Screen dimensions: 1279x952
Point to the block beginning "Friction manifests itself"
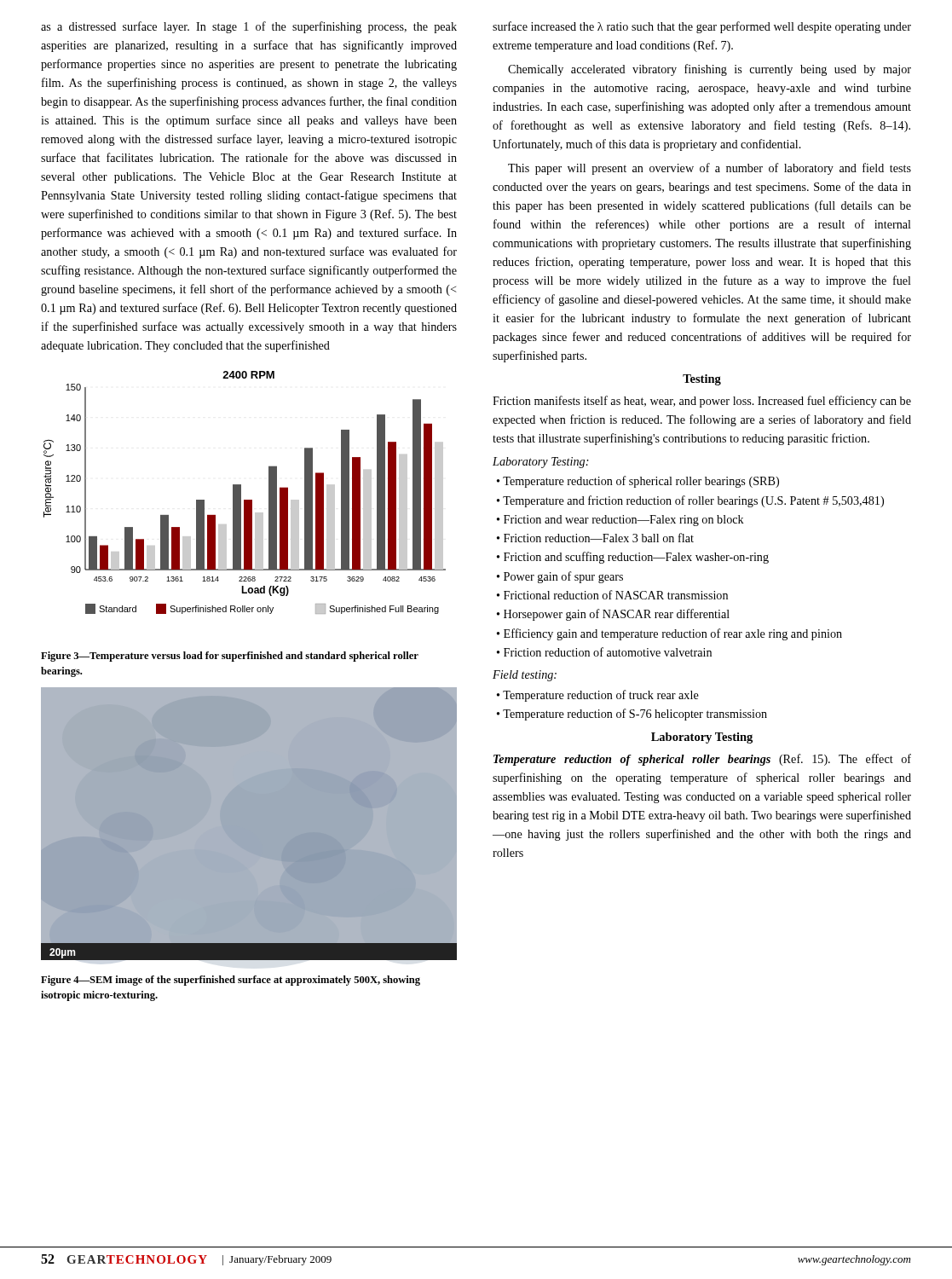pyautogui.click(x=702, y=420)
